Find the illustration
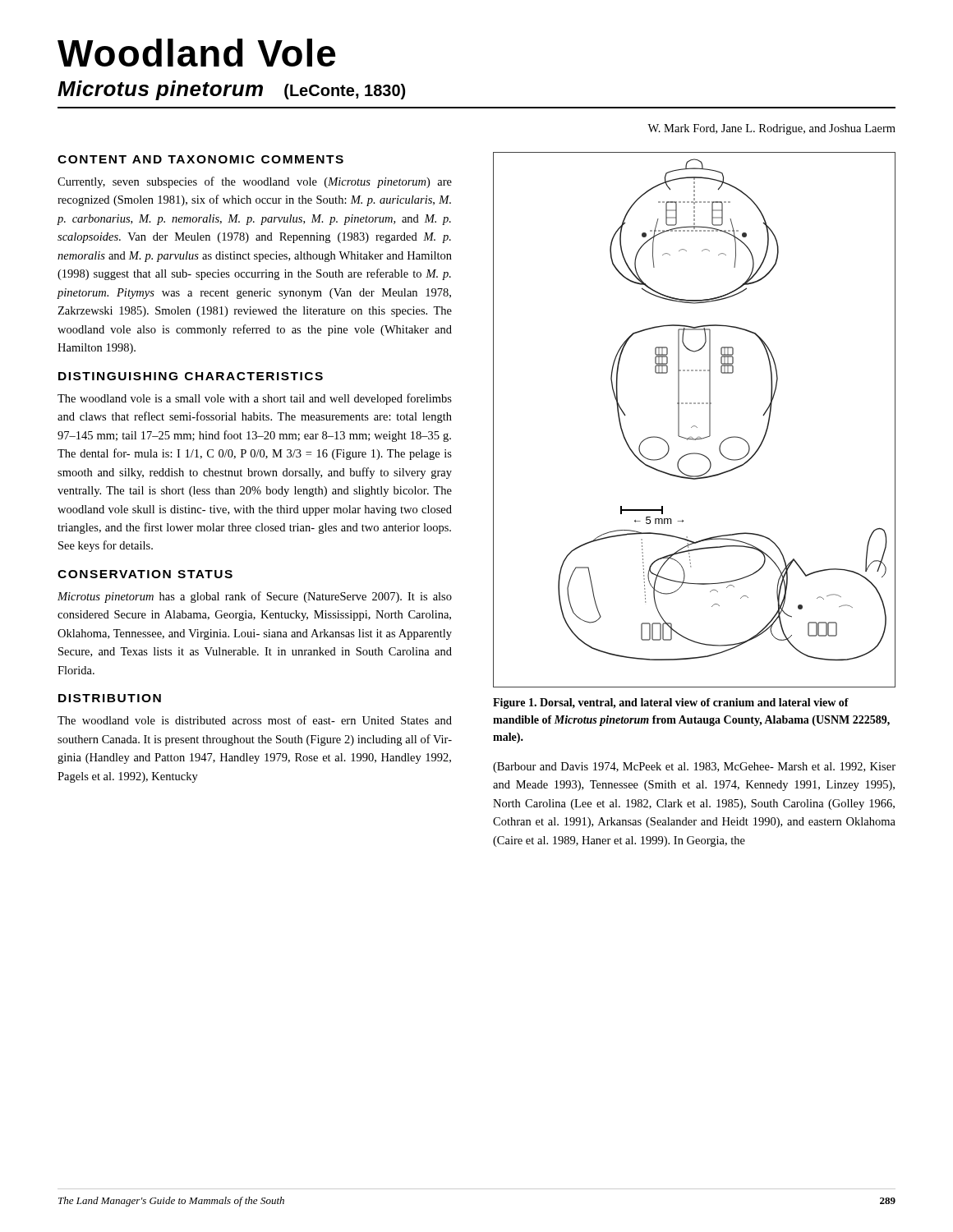 click(x=694, y=420)
